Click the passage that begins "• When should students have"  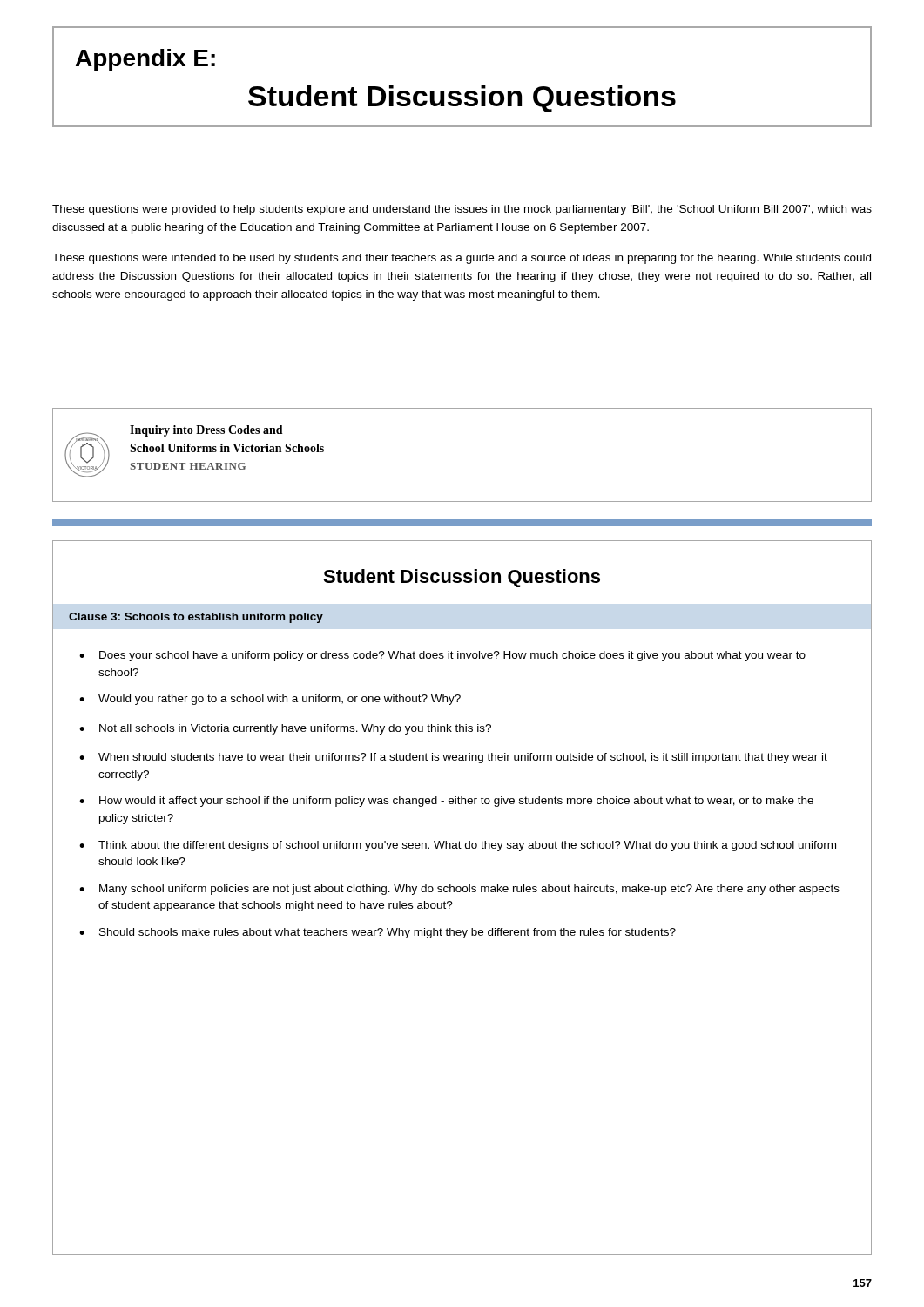[x=462, y=766]
